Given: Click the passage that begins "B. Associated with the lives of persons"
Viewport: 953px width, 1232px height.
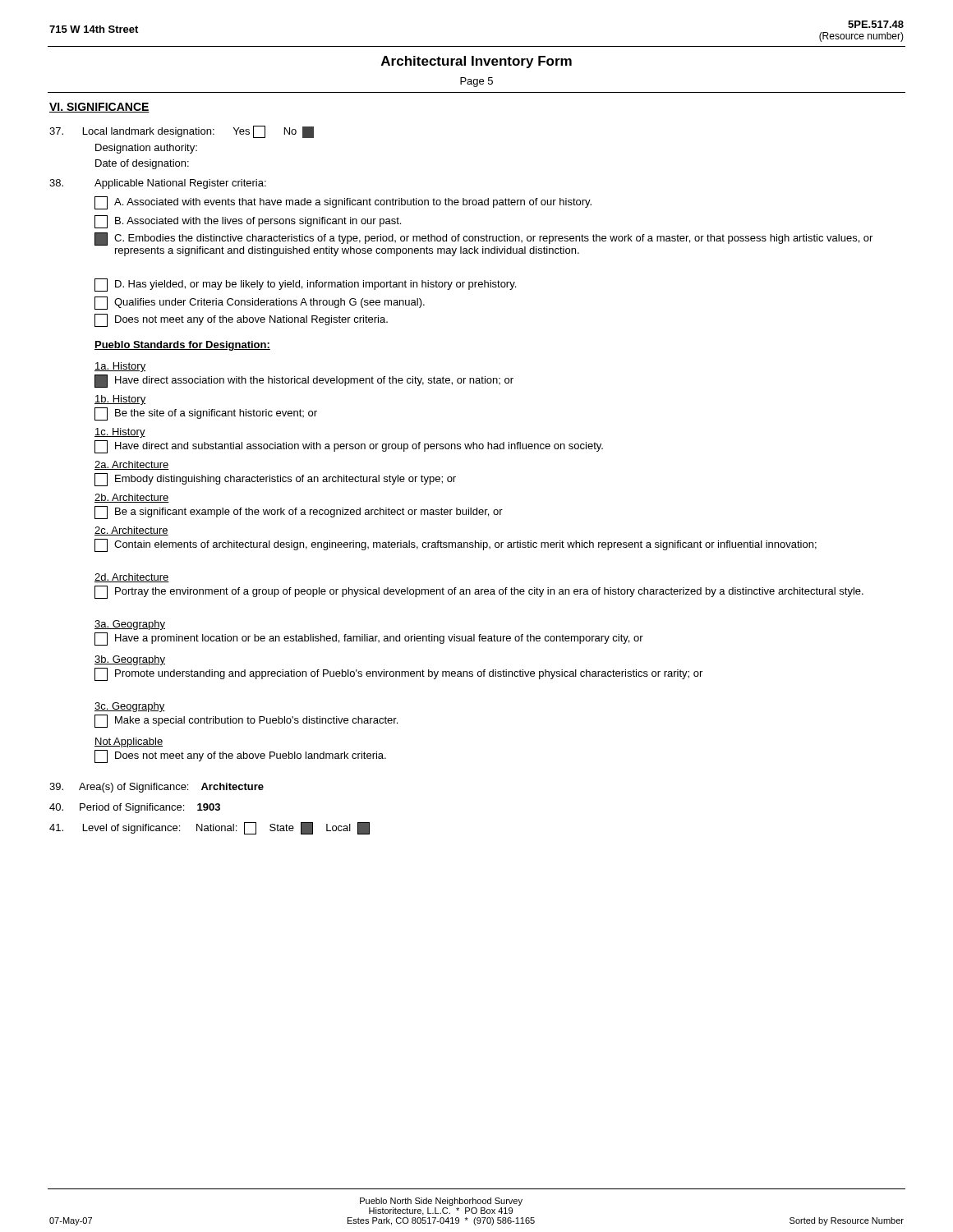Looking at the screenshot, I should coord(248,221).
